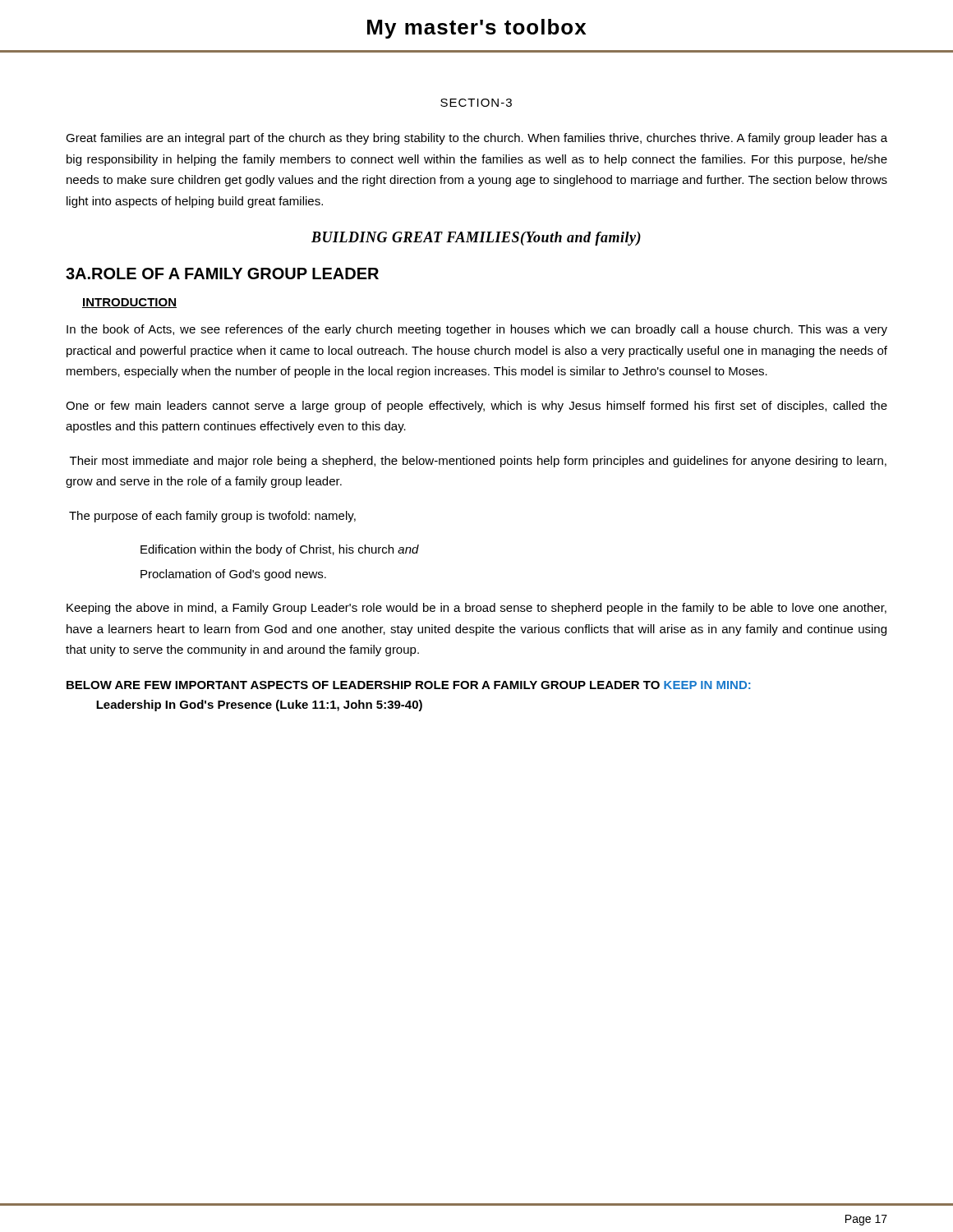Where is the passage that starts "One or few main leaders cannot"?

pyautogui.click(x=476, y=415)
